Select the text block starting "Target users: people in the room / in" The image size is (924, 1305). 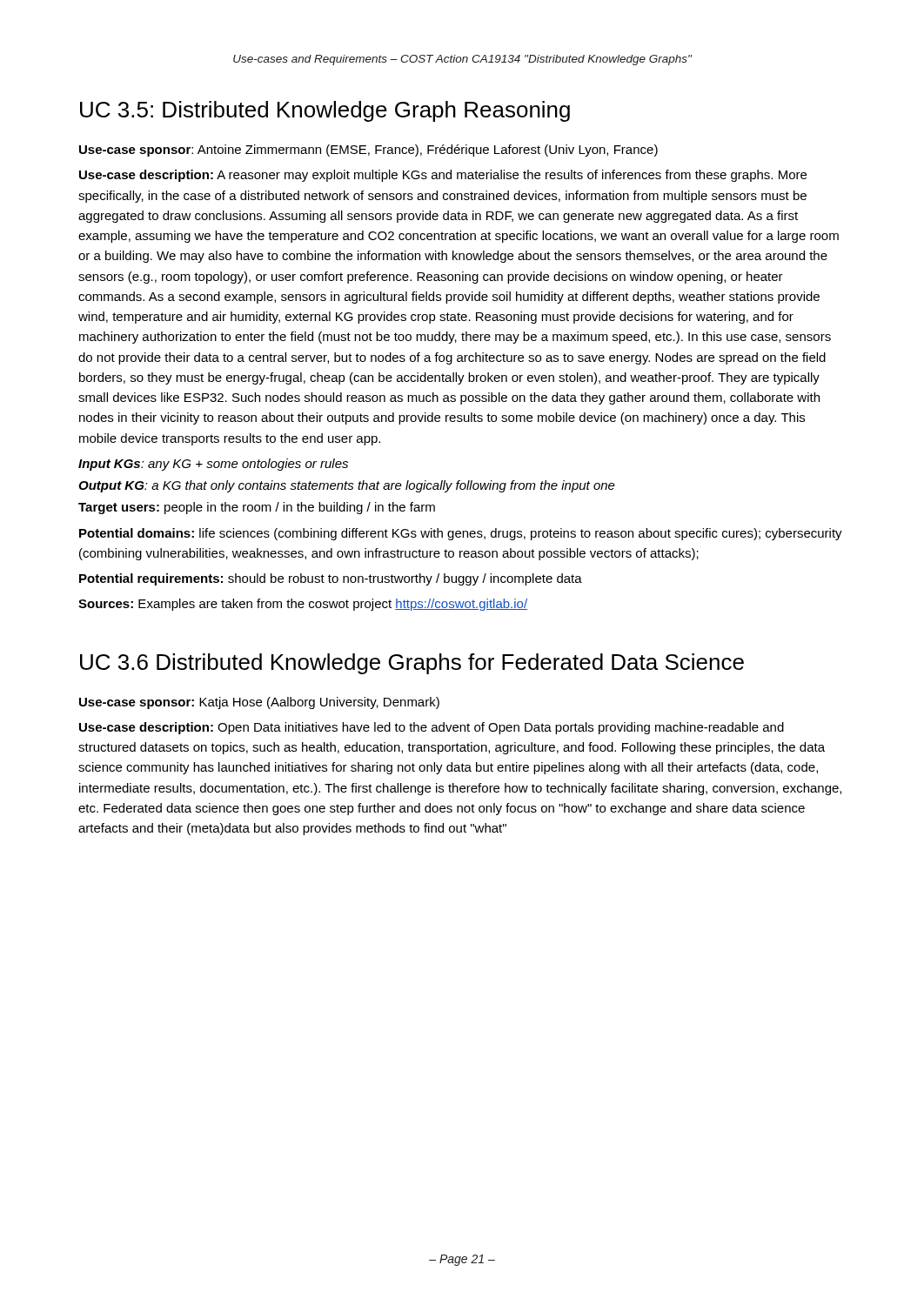click(257, 507)
